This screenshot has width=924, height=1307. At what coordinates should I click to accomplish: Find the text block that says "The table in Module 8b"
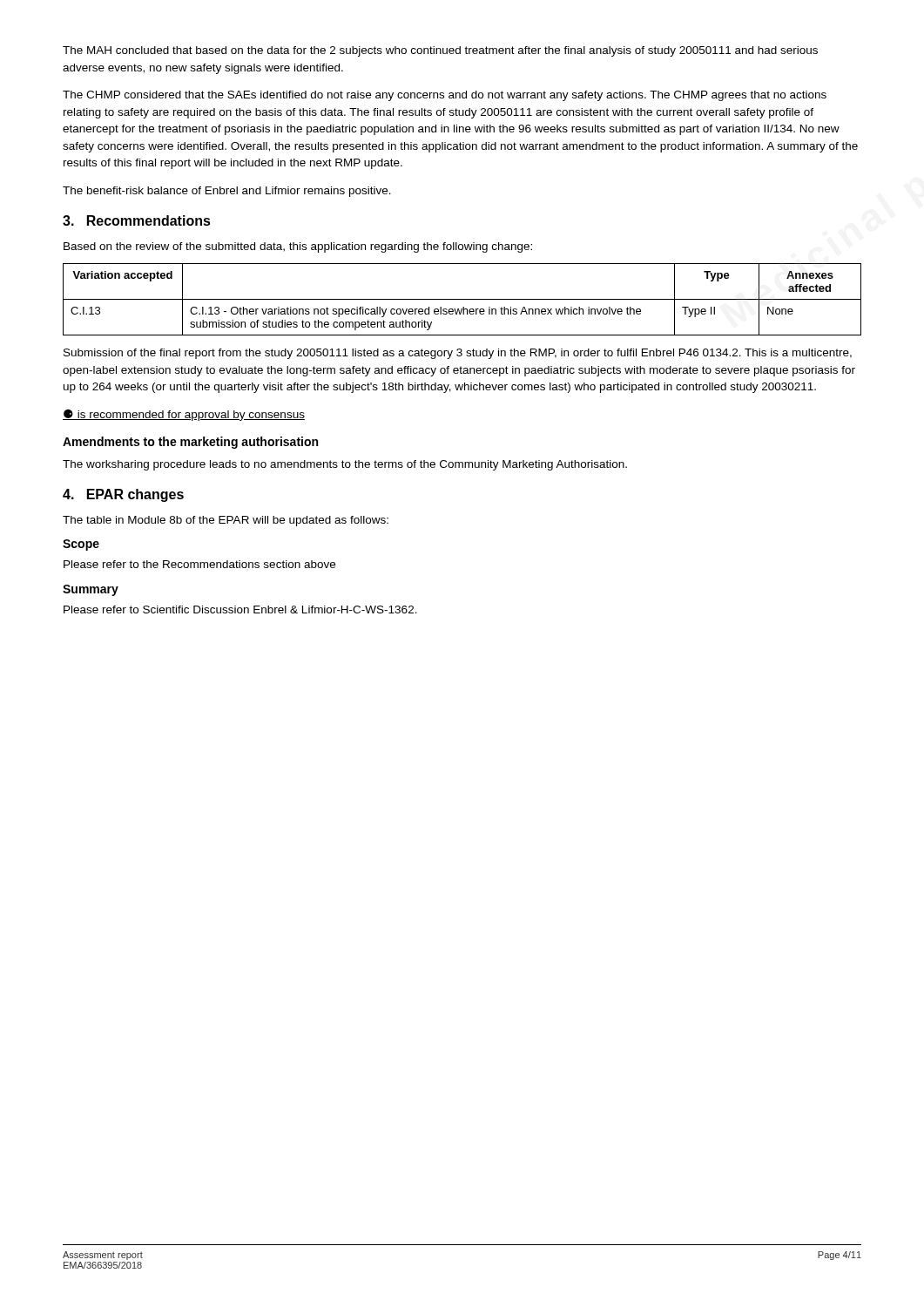(226, 521)
